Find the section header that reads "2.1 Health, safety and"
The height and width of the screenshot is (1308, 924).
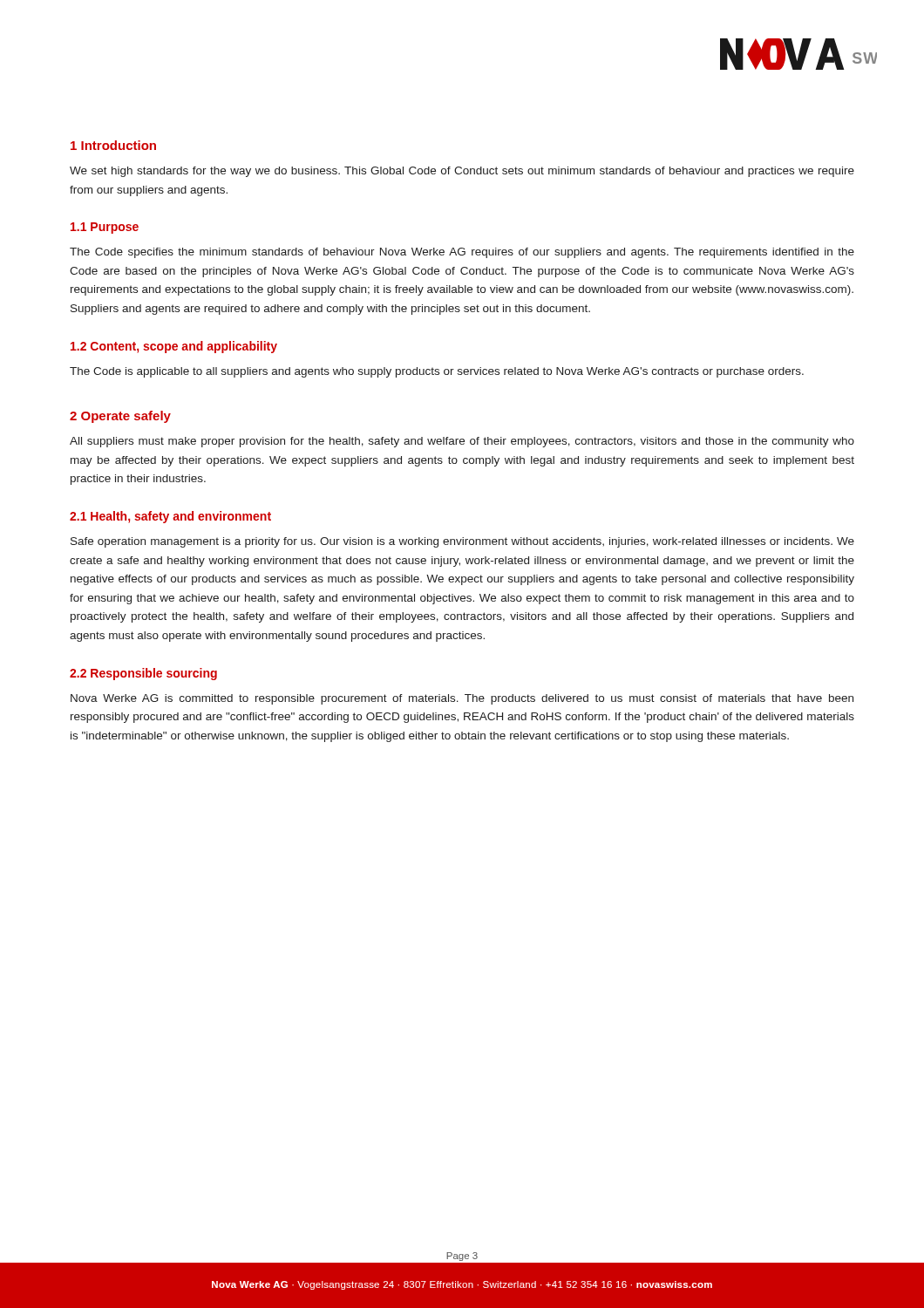(x=170, y=516)
